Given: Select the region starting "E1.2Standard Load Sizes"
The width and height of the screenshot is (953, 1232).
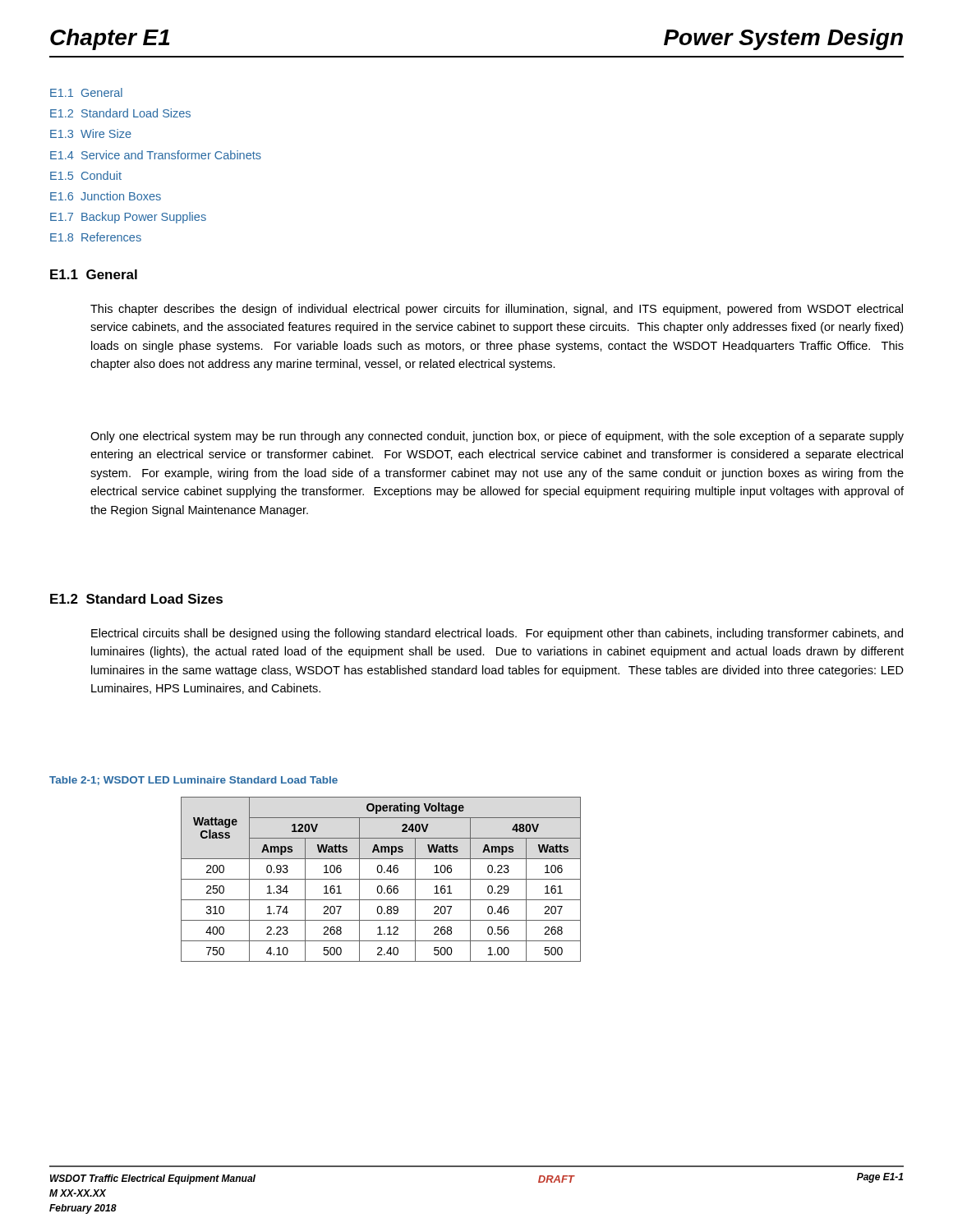Looking at the screenshot, I should point(120,114).
